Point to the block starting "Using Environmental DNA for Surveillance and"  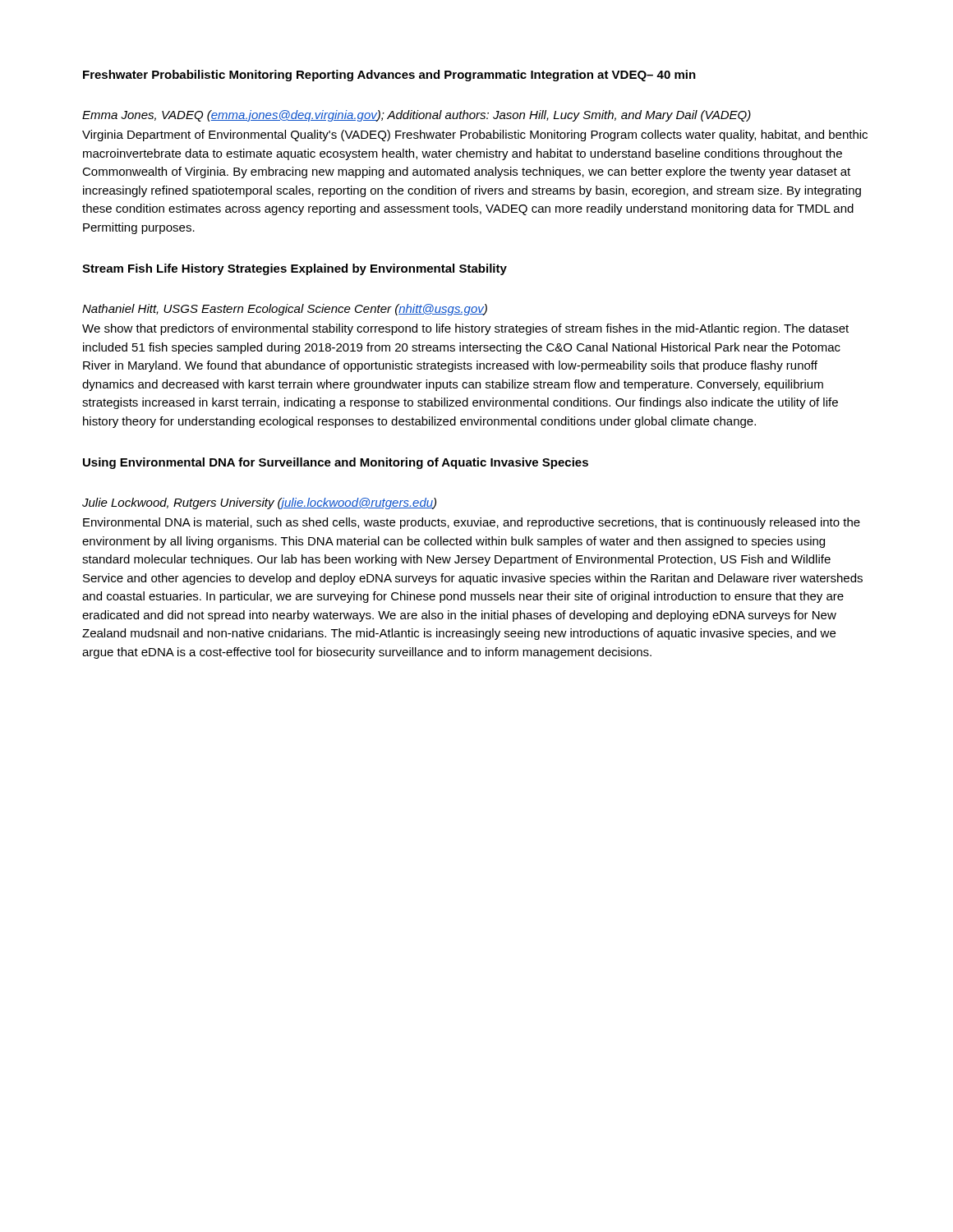tap(476, 462)
